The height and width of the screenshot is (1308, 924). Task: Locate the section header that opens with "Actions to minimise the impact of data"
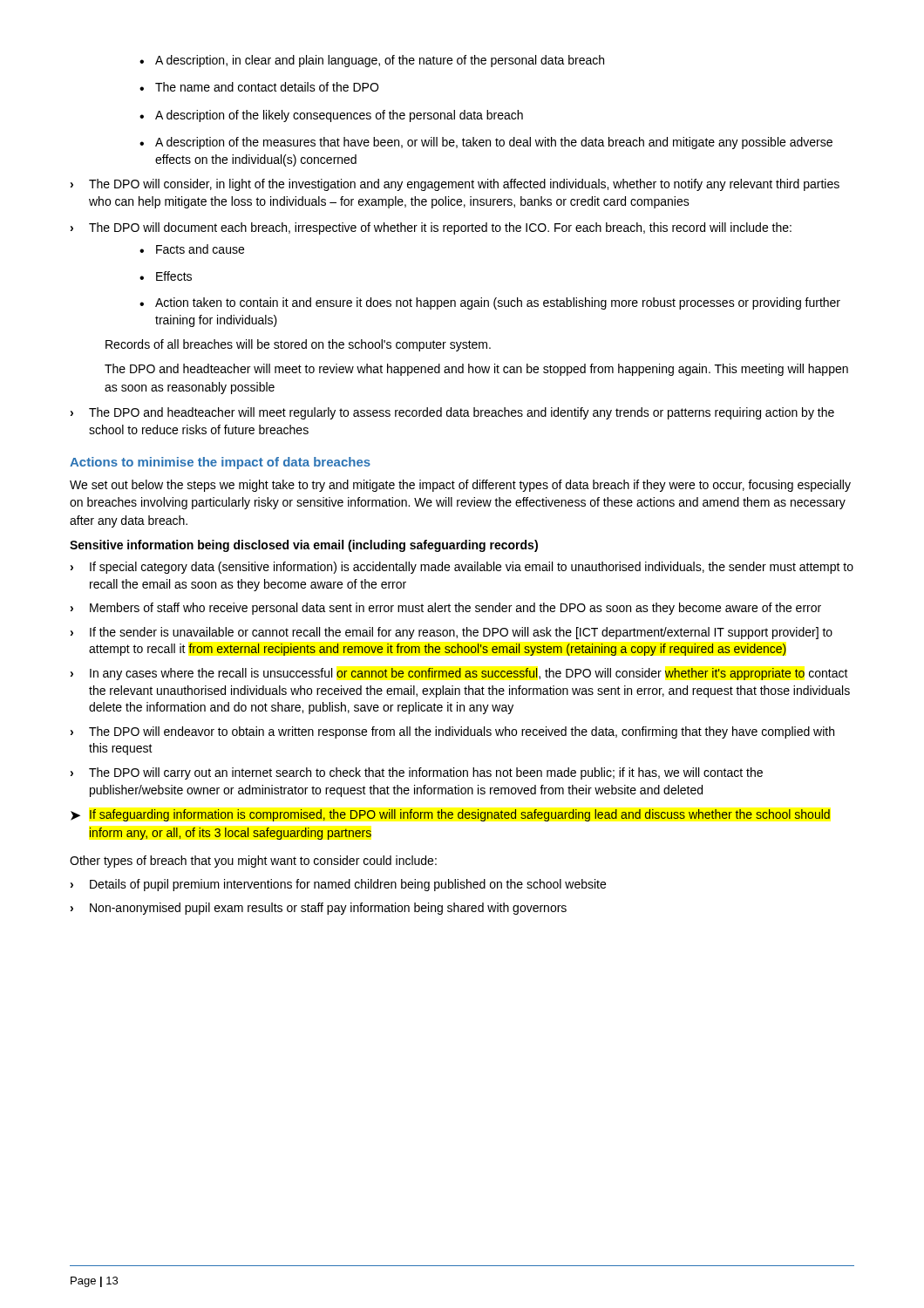point(220,462)
